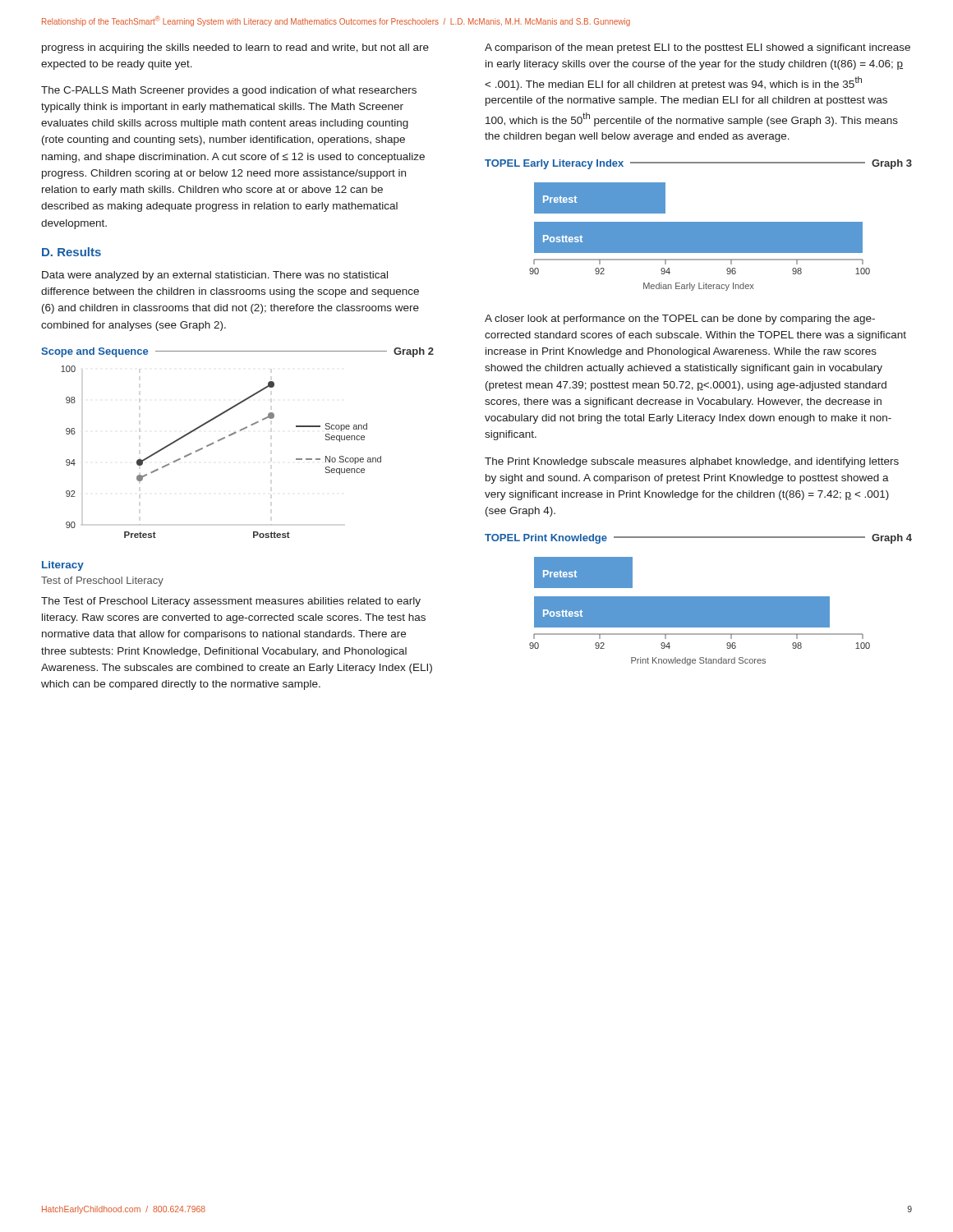This screenshot has height=1232, width=953.
Task: Find "D. Results" on this page
Action: [71, 252]
